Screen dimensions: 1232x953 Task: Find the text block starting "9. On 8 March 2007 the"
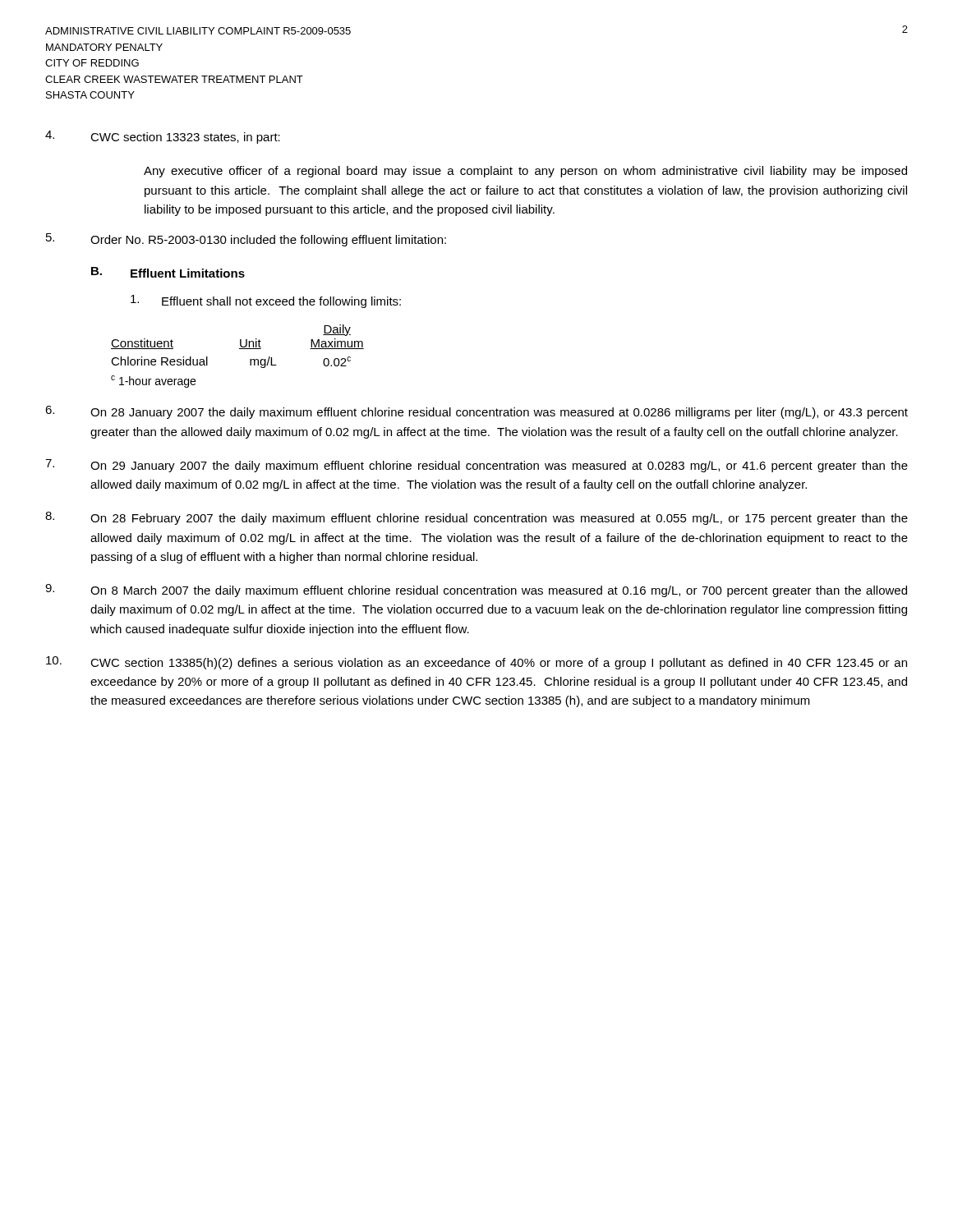click(476, 609)
